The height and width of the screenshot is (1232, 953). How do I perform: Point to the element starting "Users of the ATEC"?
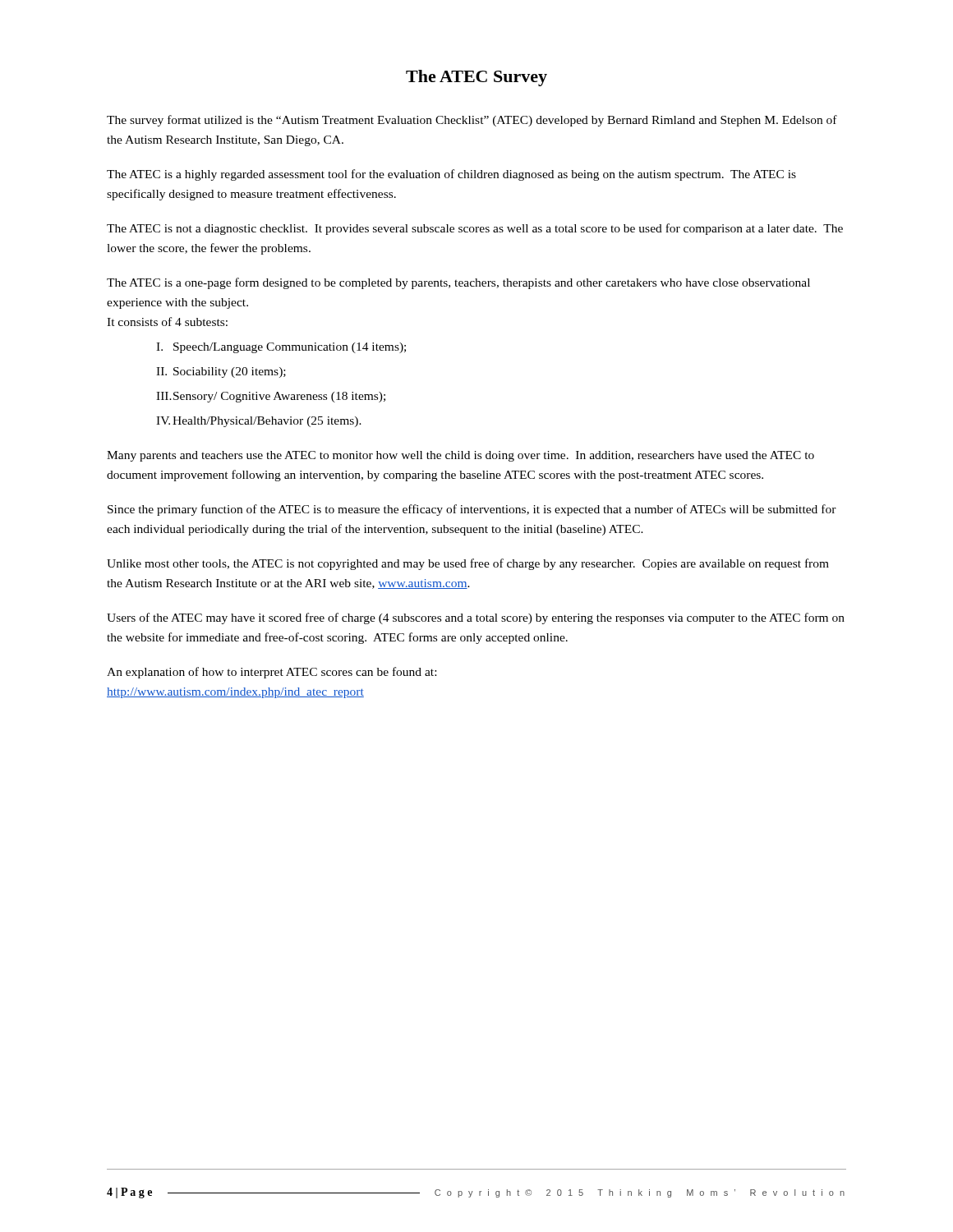(476, 627)
